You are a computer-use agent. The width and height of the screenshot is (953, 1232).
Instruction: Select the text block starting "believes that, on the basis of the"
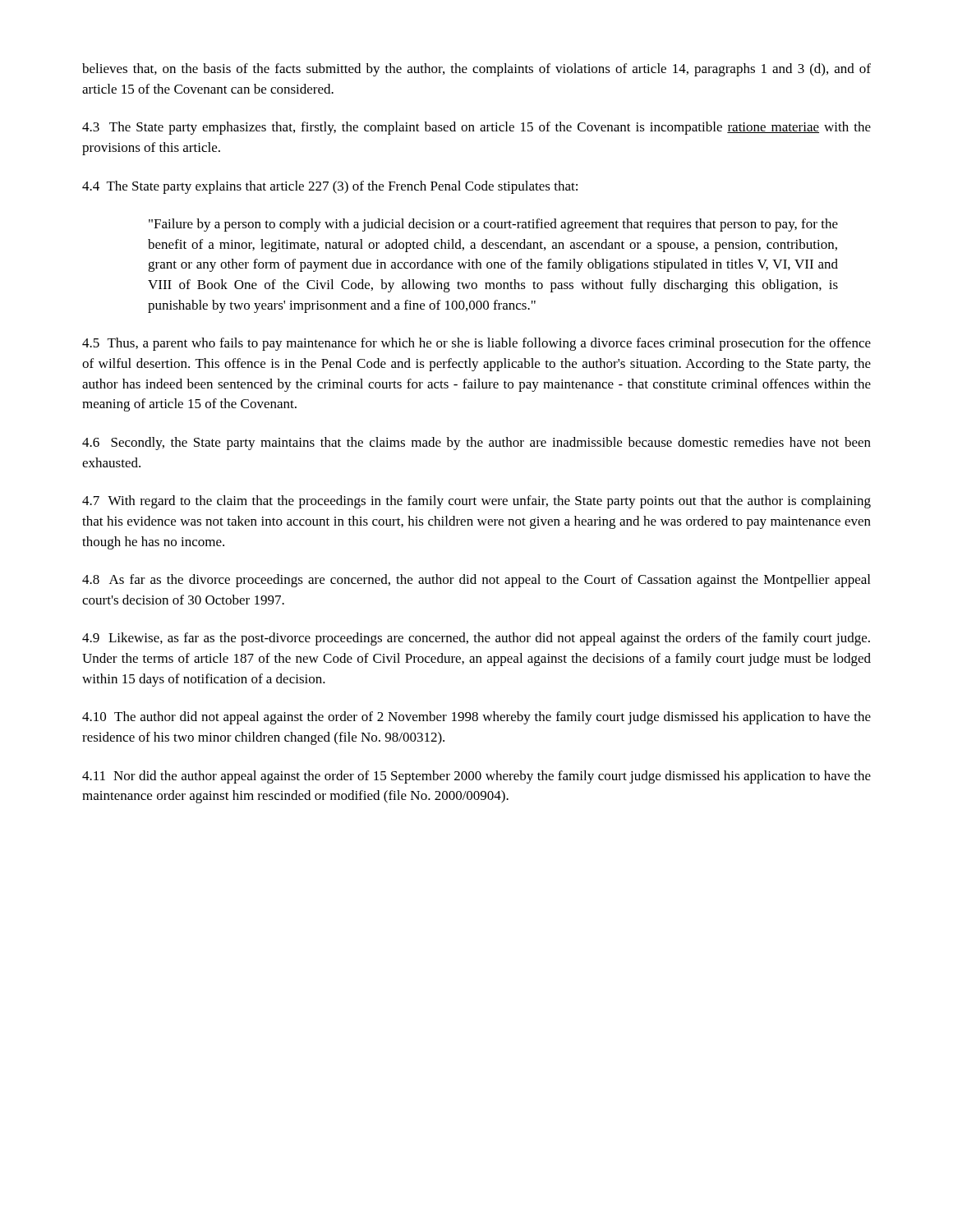pos(476,79)
